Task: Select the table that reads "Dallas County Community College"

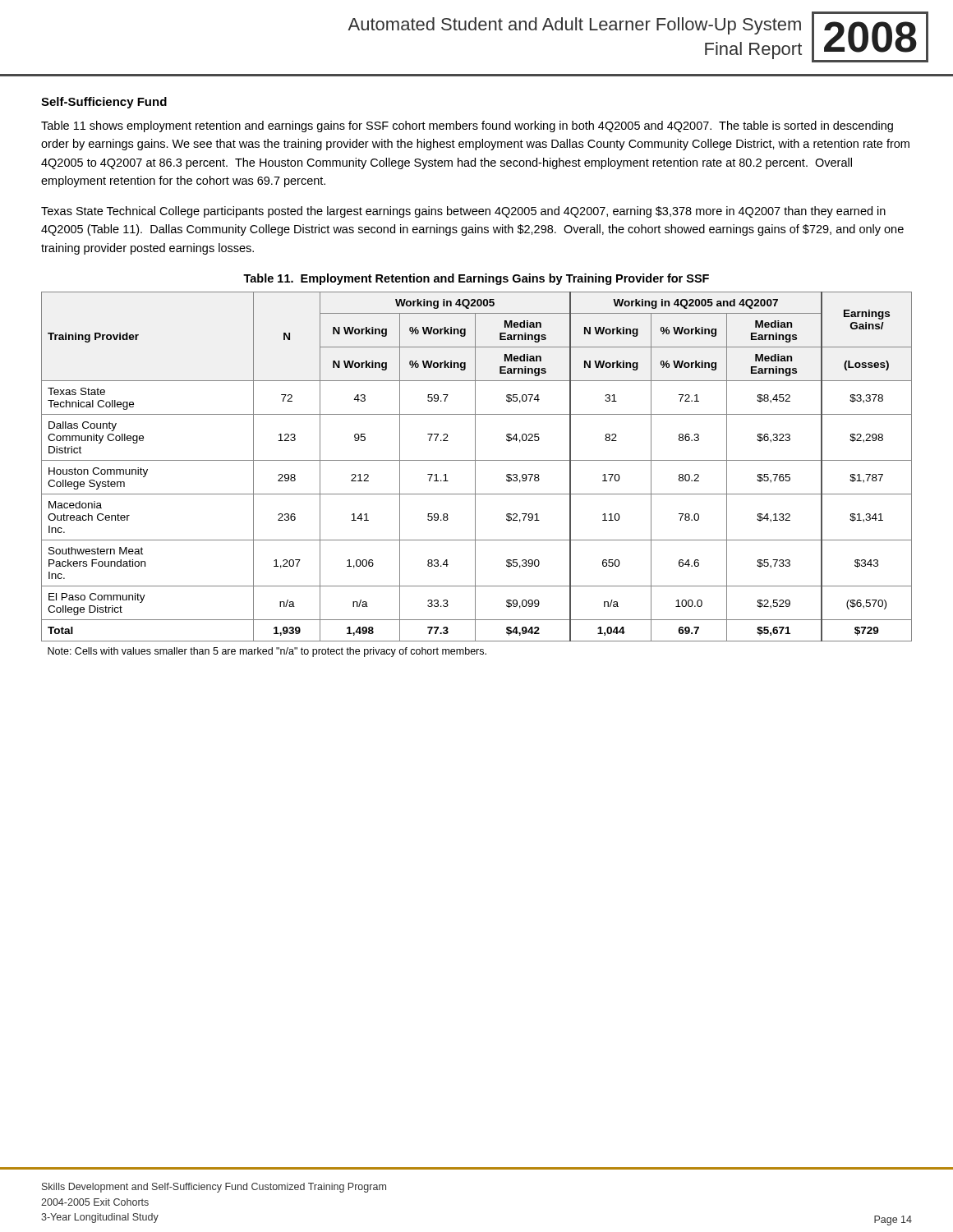Action: pyautogui.click(x=476, y=477)
